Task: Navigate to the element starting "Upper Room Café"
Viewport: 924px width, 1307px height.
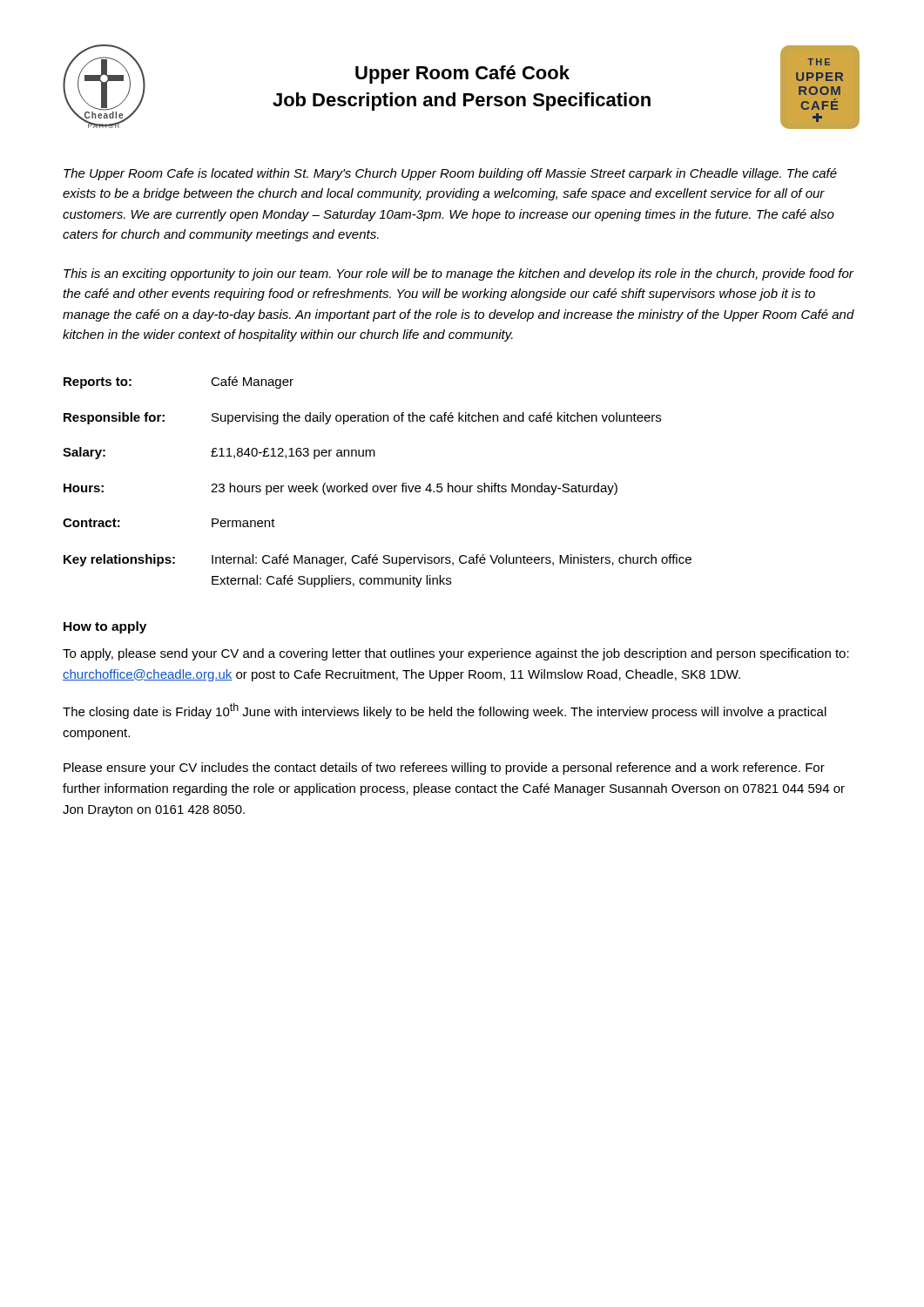Action: point(462,86)
